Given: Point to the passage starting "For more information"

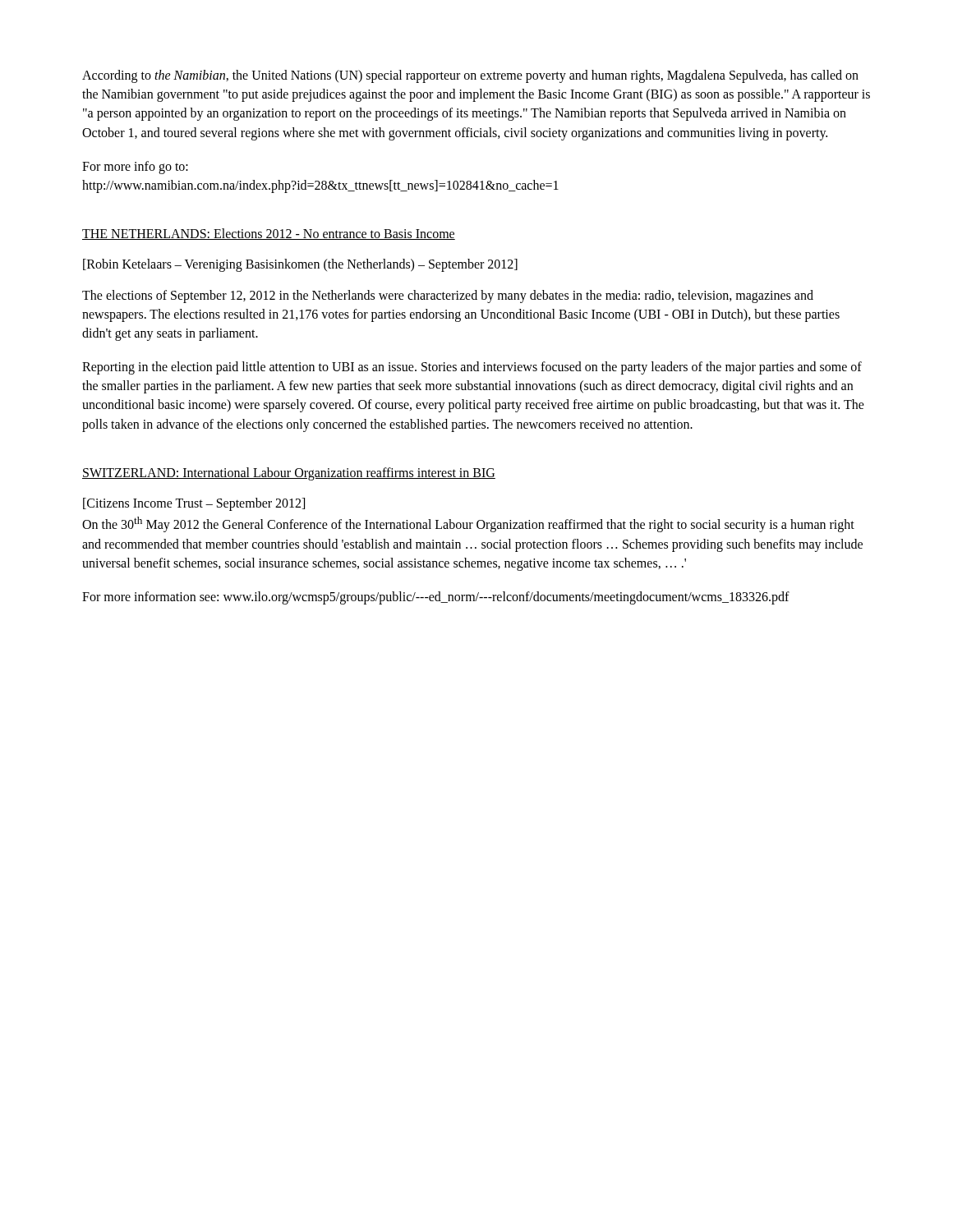Looking at the screenshot, I should point(436,597).
